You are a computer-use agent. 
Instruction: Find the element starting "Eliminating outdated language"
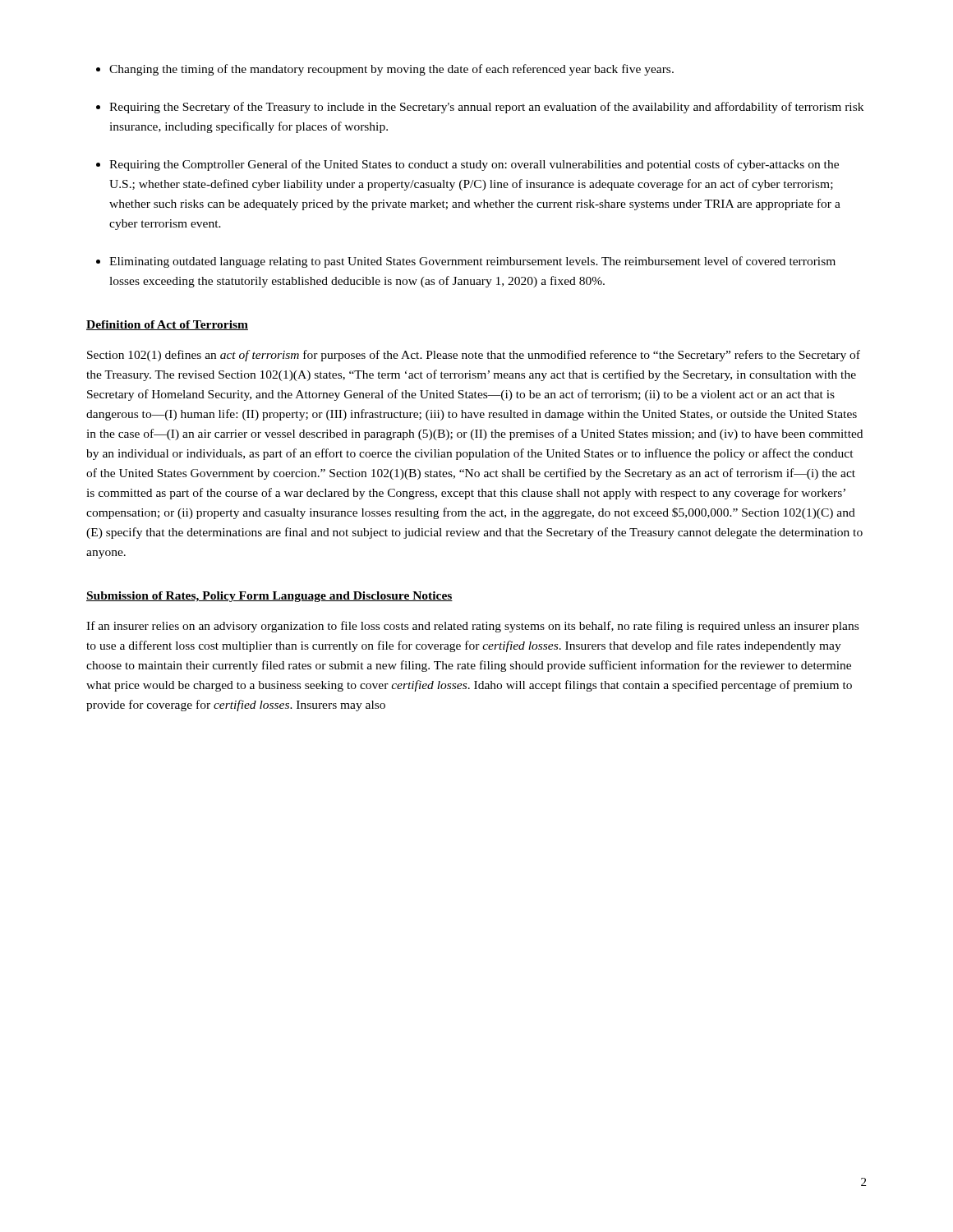(x=472, y=271)
